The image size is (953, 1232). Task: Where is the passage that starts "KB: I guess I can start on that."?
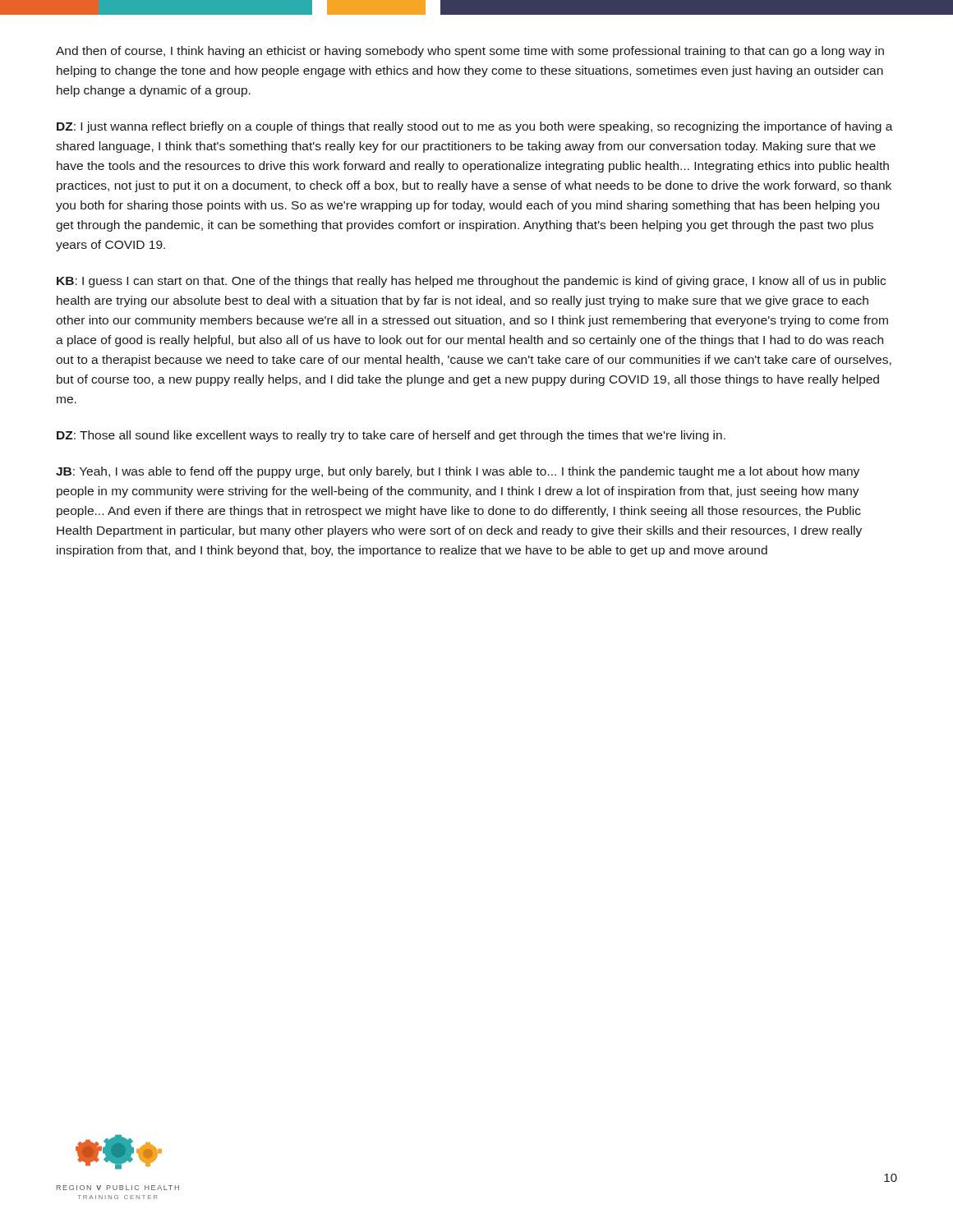click(476, 340)
